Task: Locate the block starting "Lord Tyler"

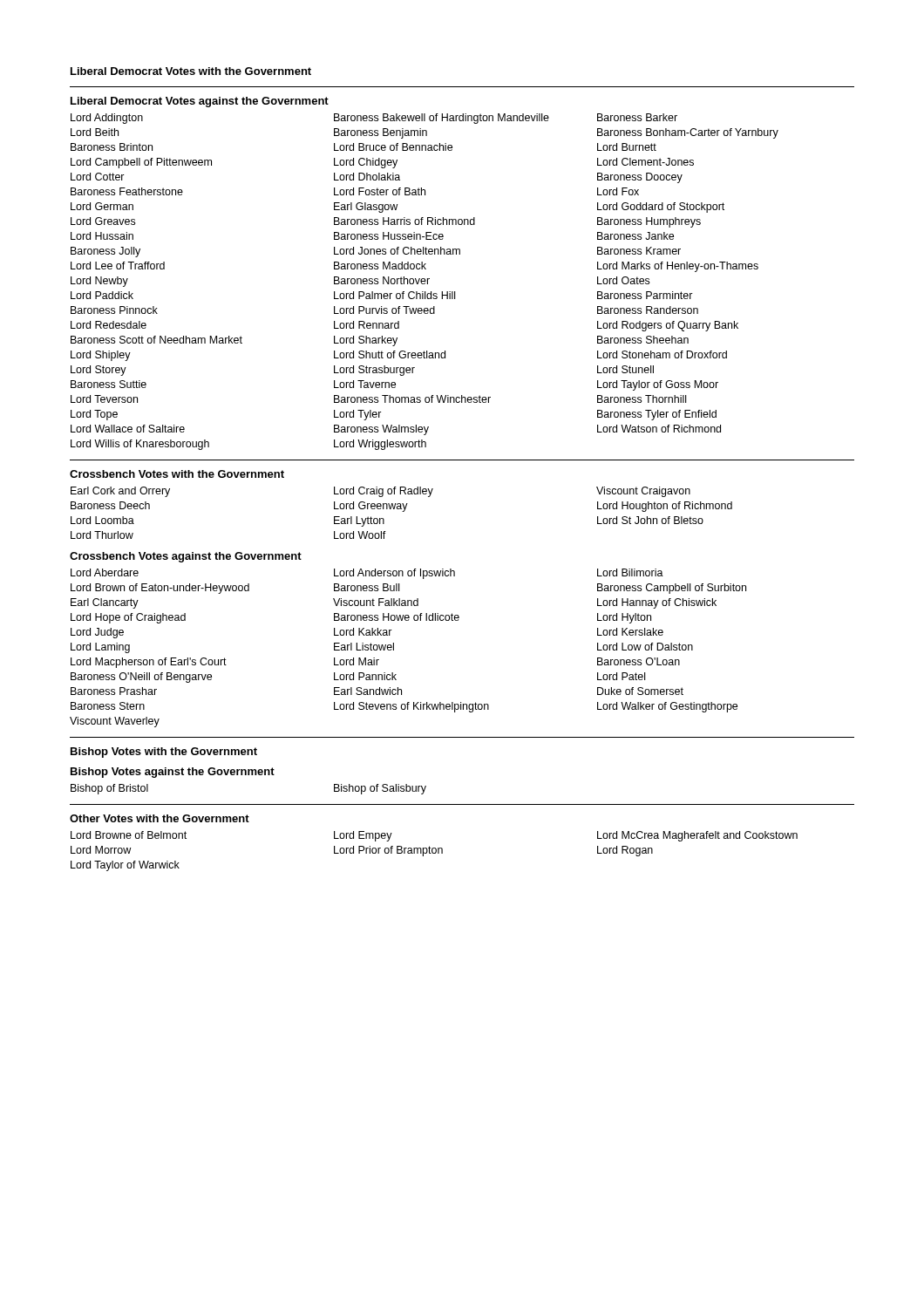Action: click(x=357, y=414)
